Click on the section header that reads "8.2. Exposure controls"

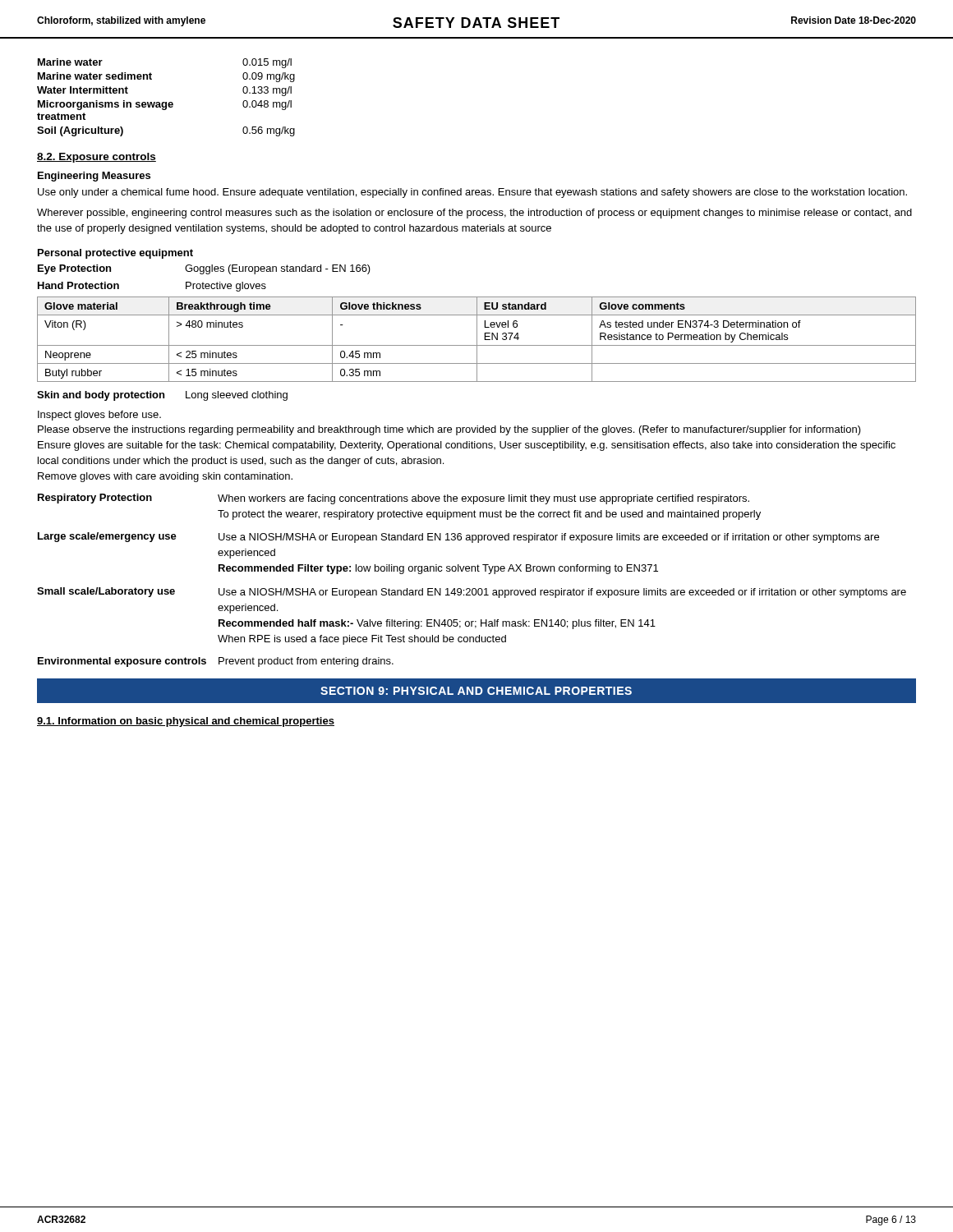96,156
